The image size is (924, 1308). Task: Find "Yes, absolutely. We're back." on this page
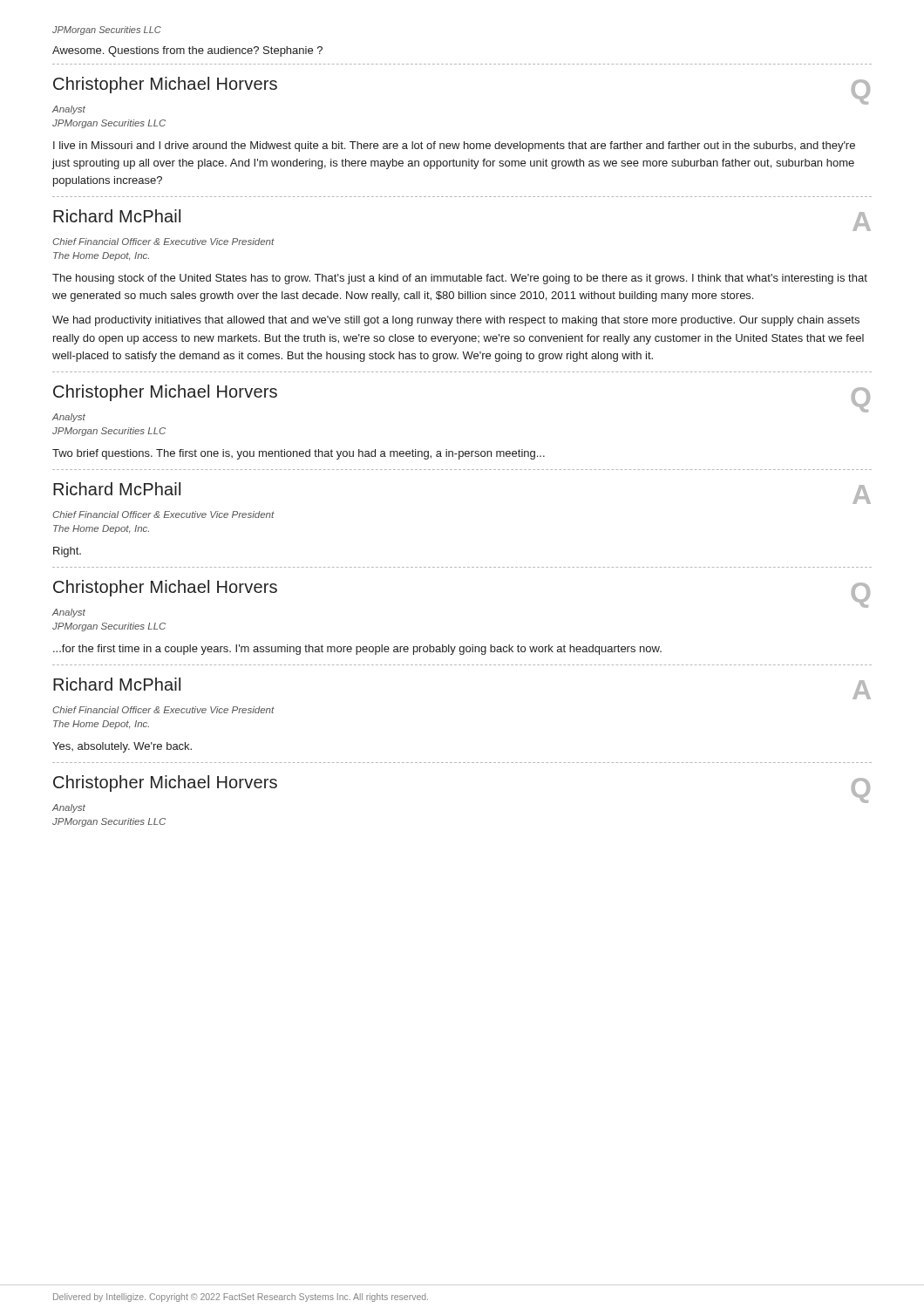click(123, 746)
